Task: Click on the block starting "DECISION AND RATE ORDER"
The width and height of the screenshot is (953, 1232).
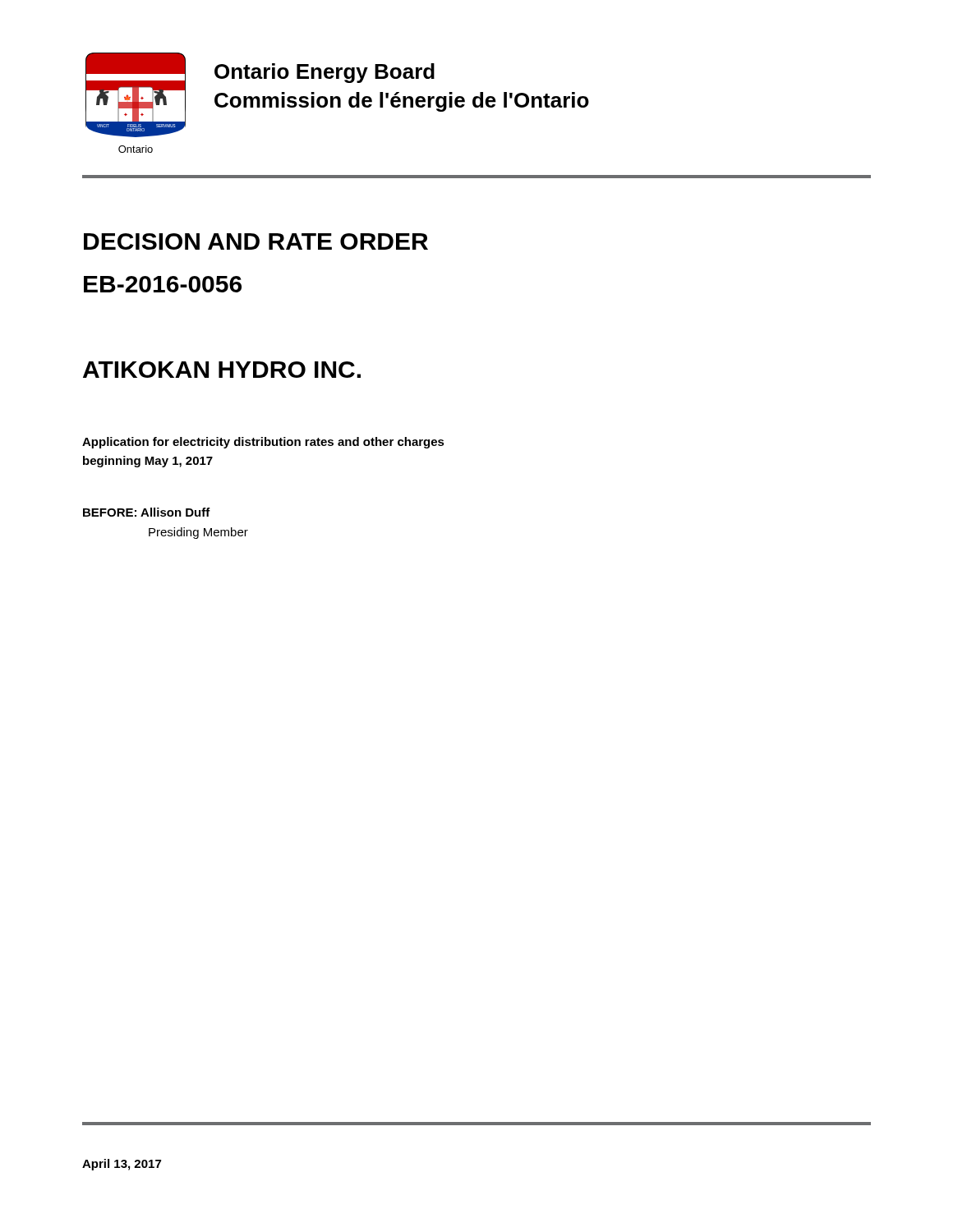Action: 255,241
